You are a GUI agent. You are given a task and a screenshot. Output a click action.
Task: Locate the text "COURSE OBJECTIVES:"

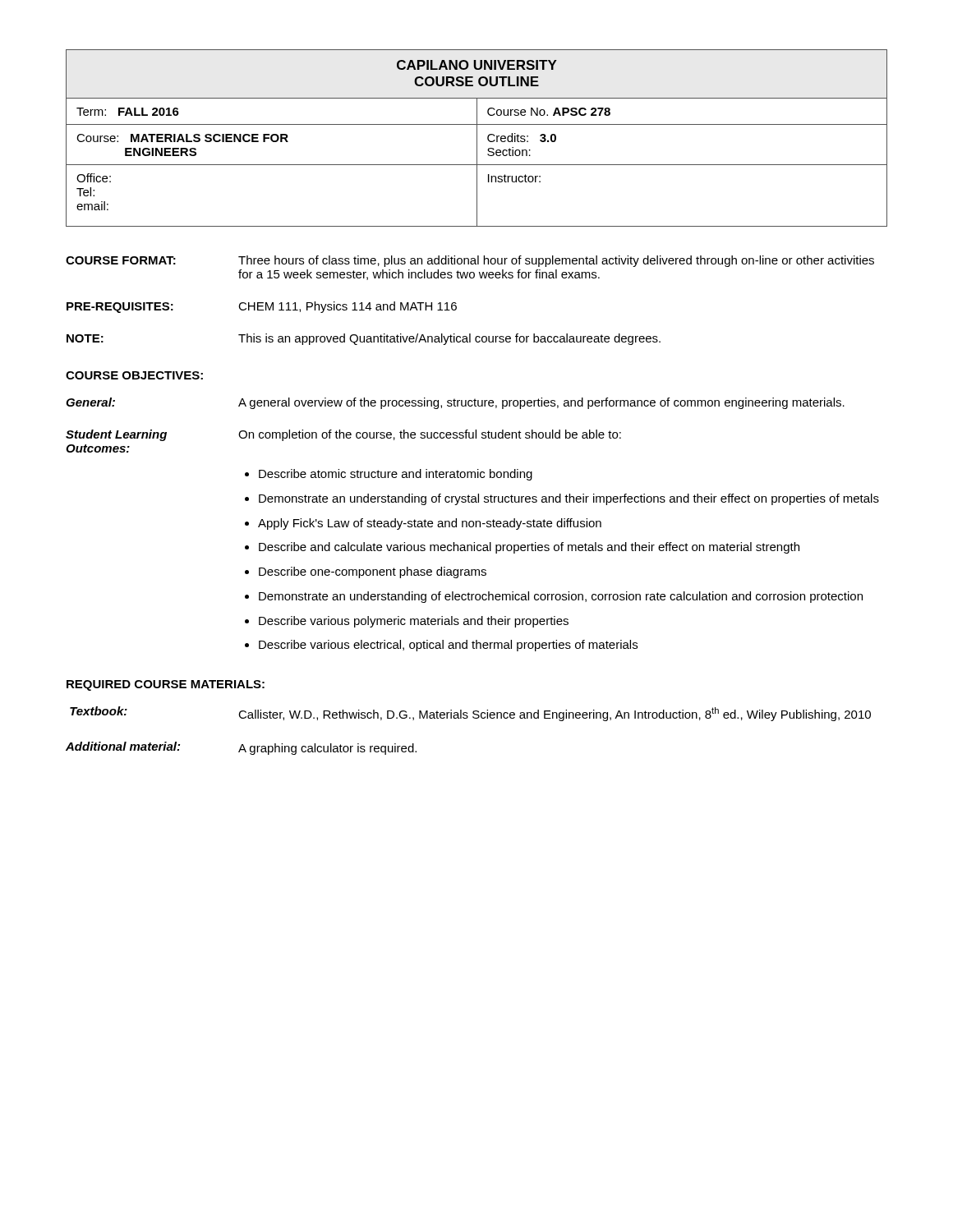point(135,375)
